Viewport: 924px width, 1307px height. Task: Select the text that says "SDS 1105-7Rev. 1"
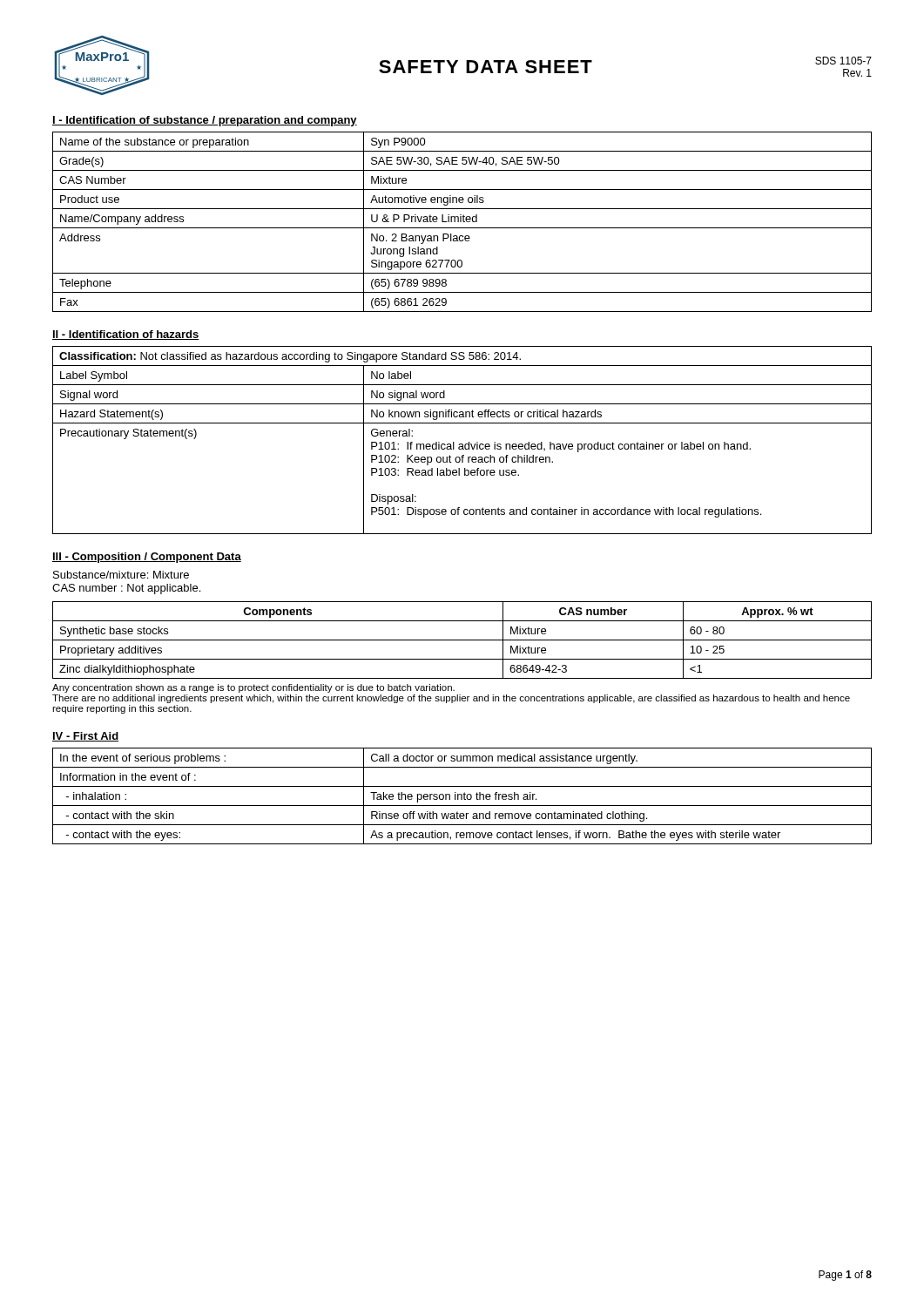tap(843, 67)
